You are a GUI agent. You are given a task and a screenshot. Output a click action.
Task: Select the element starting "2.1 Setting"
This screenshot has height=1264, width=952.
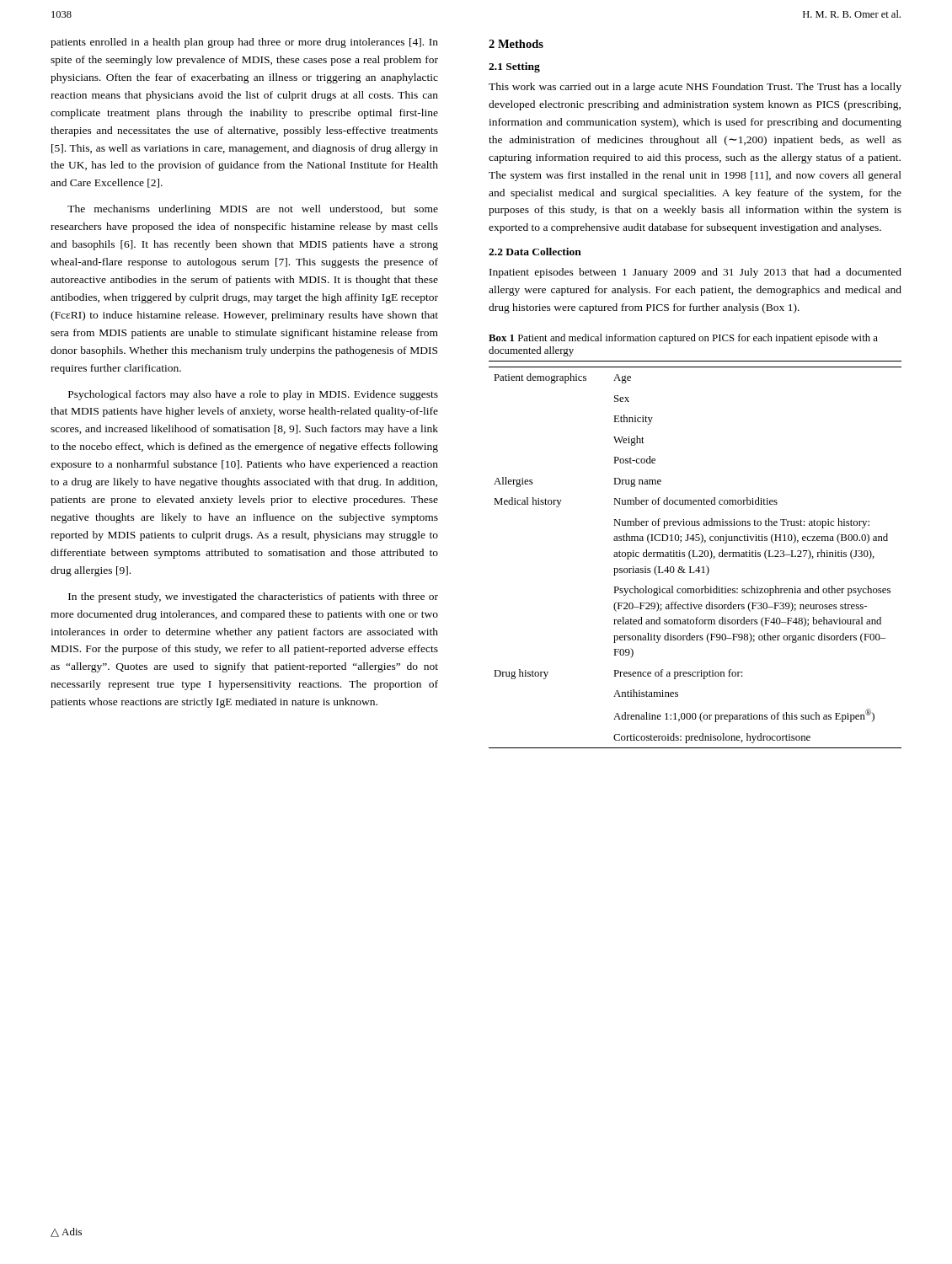(x=514, y=66)
